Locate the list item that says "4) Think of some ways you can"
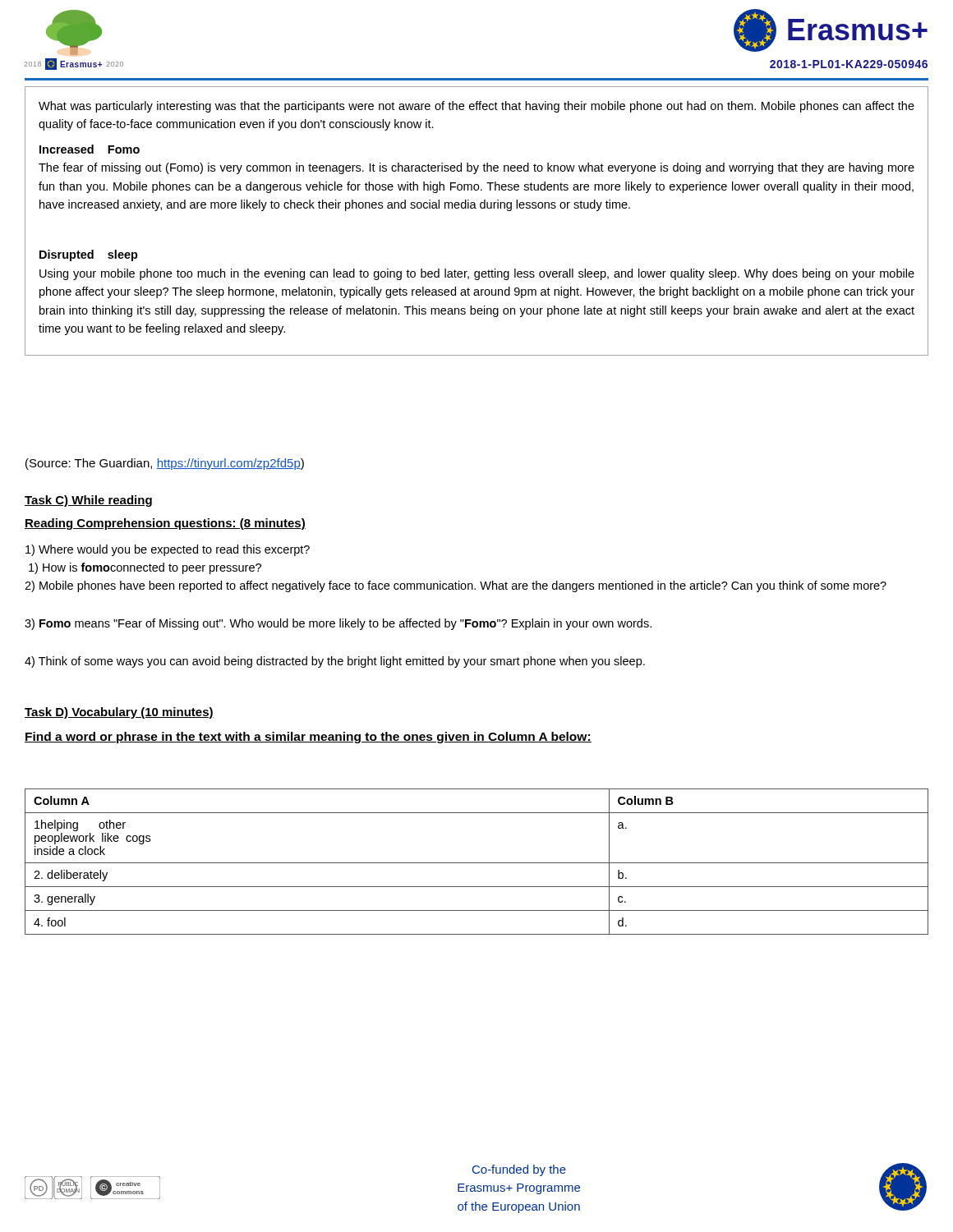Viewport: 953px width, 1232px height. pyautogui.click(x=335, y=661)
